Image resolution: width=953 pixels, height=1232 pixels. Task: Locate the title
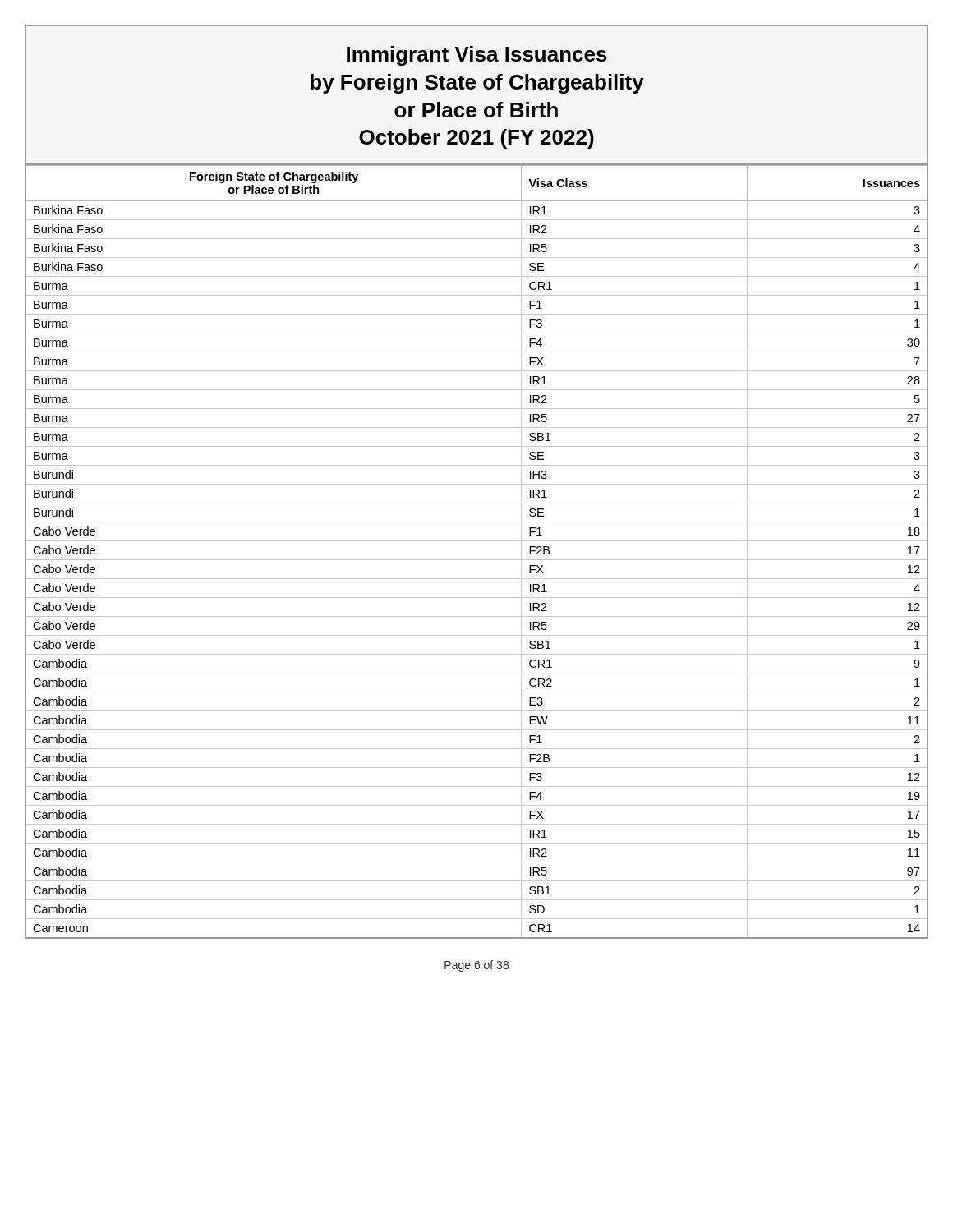[476, 97]
